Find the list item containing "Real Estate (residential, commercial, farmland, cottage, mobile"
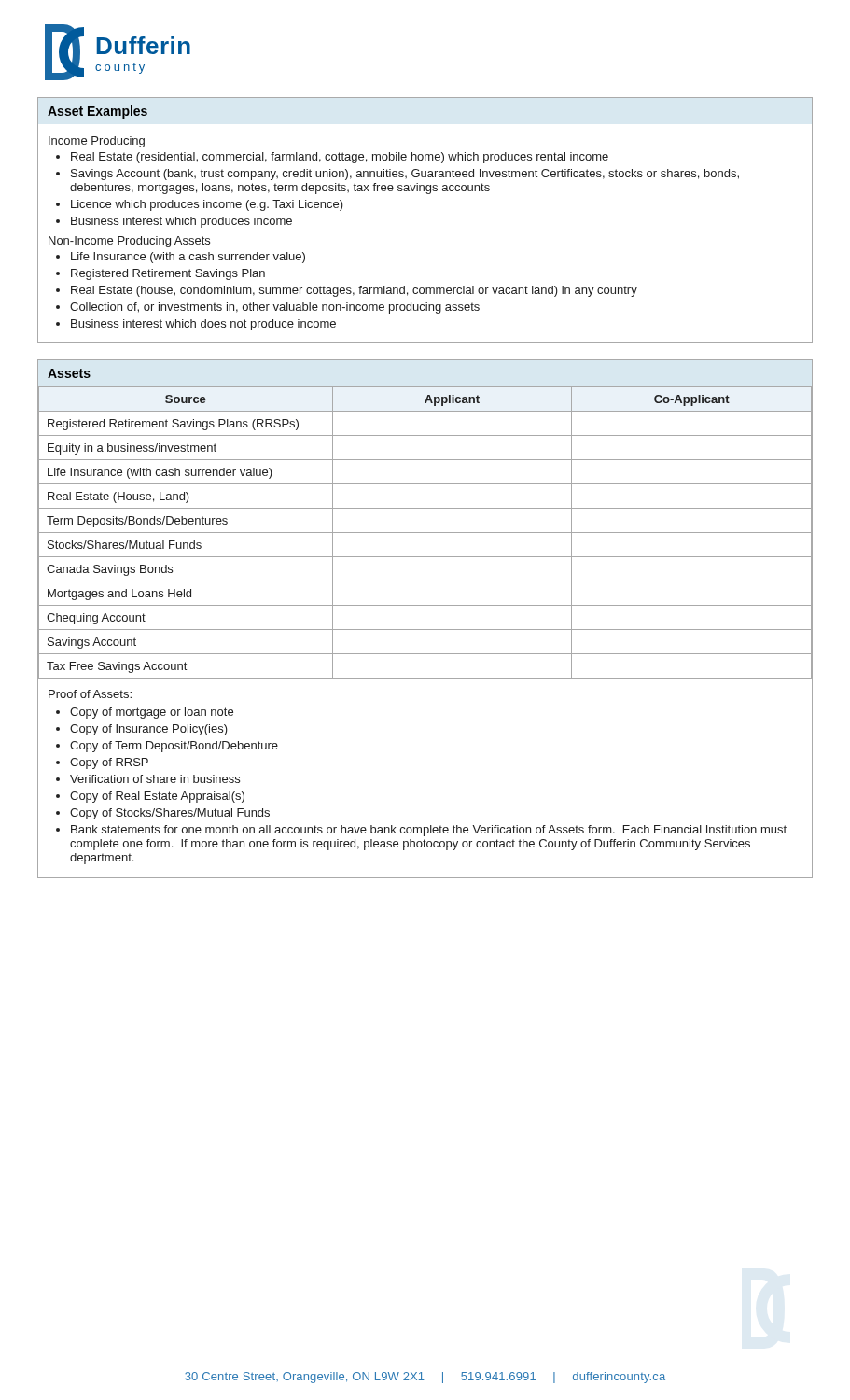 point(339,156)
